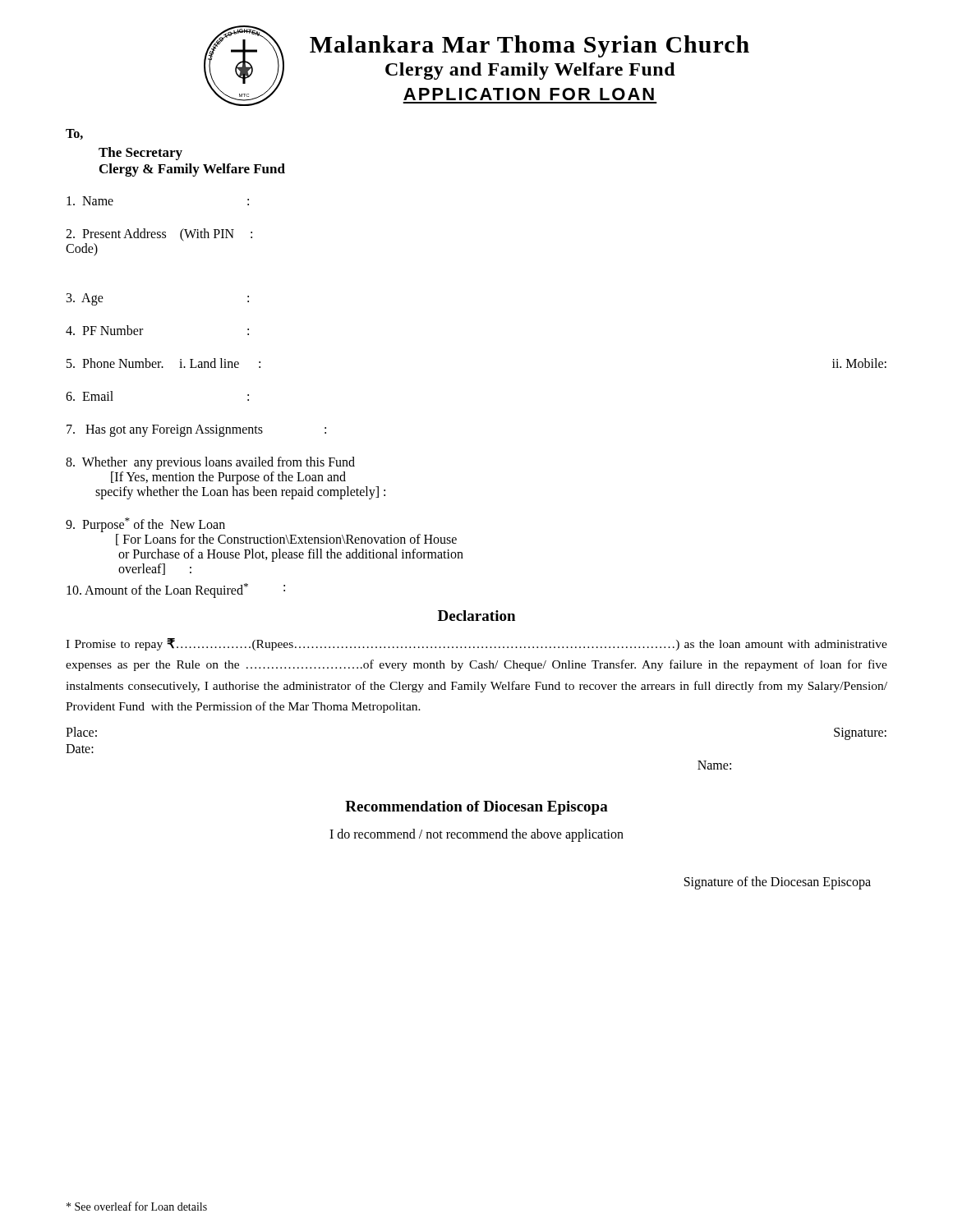953x1232 pixels.
Task: Locate the text starting "I do recommend / not recommend"
Action: (476, 834)
